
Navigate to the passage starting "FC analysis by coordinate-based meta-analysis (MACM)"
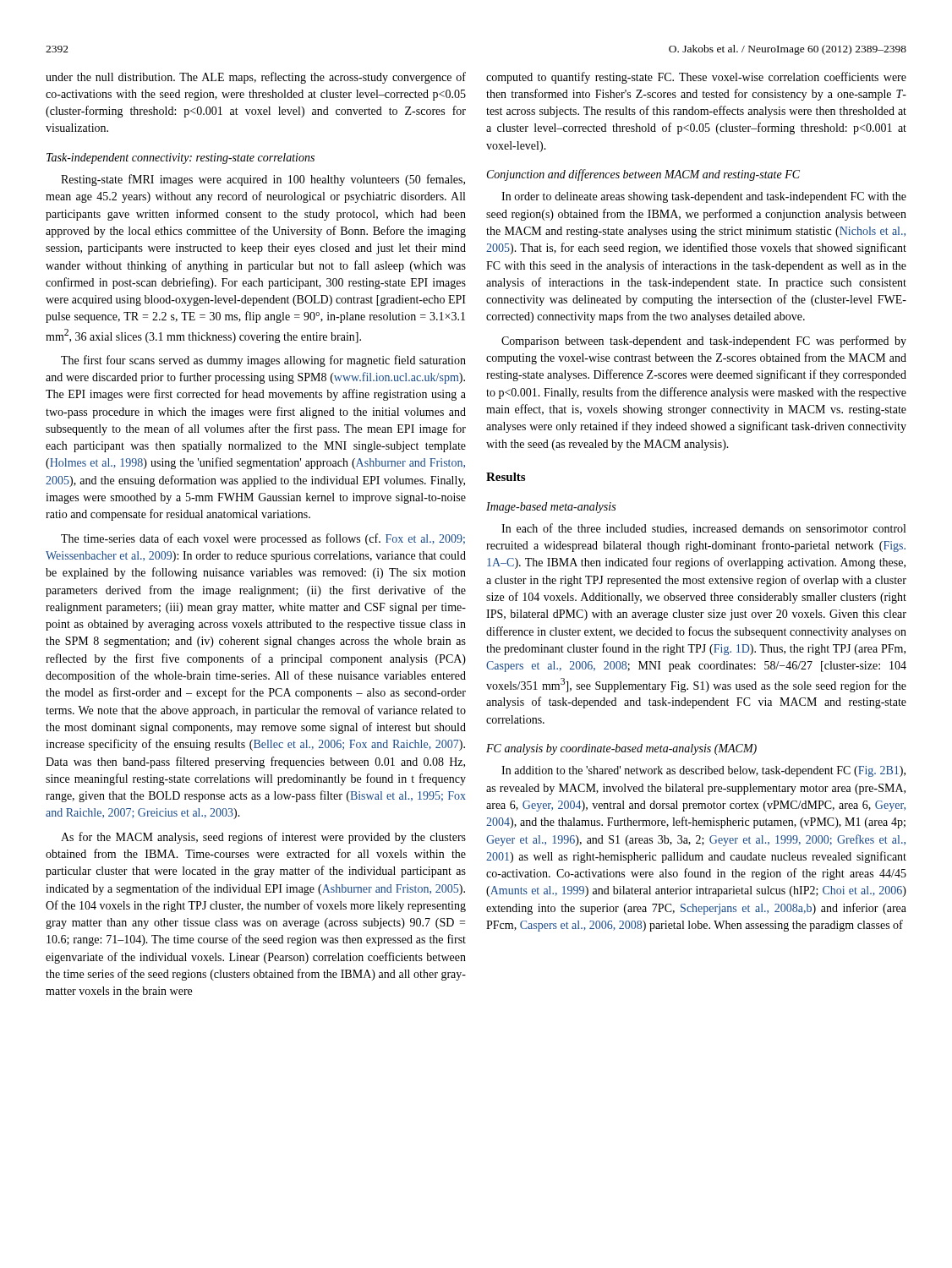coord(622,749)
